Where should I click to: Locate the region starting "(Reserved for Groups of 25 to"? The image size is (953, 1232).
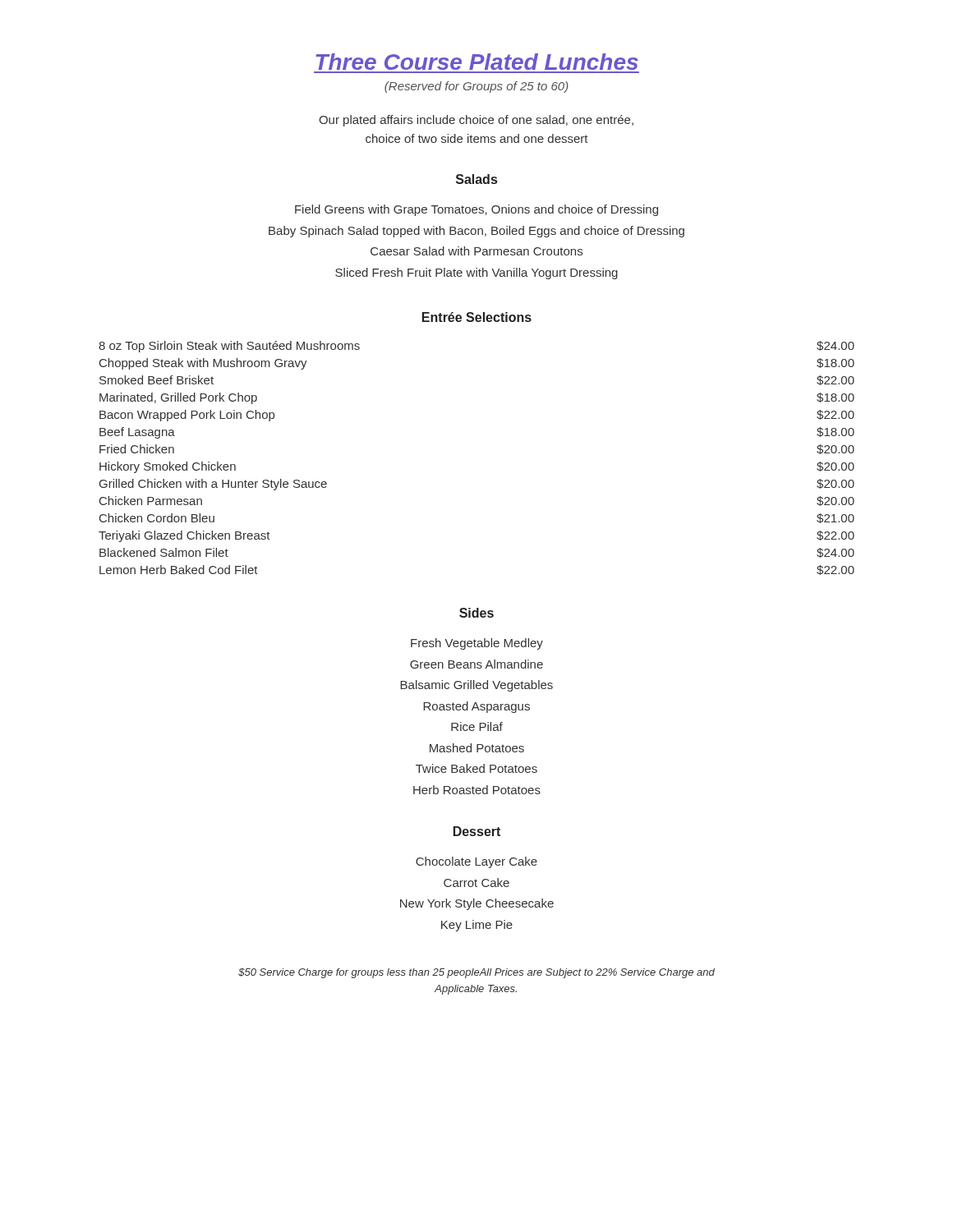[476, 86]
